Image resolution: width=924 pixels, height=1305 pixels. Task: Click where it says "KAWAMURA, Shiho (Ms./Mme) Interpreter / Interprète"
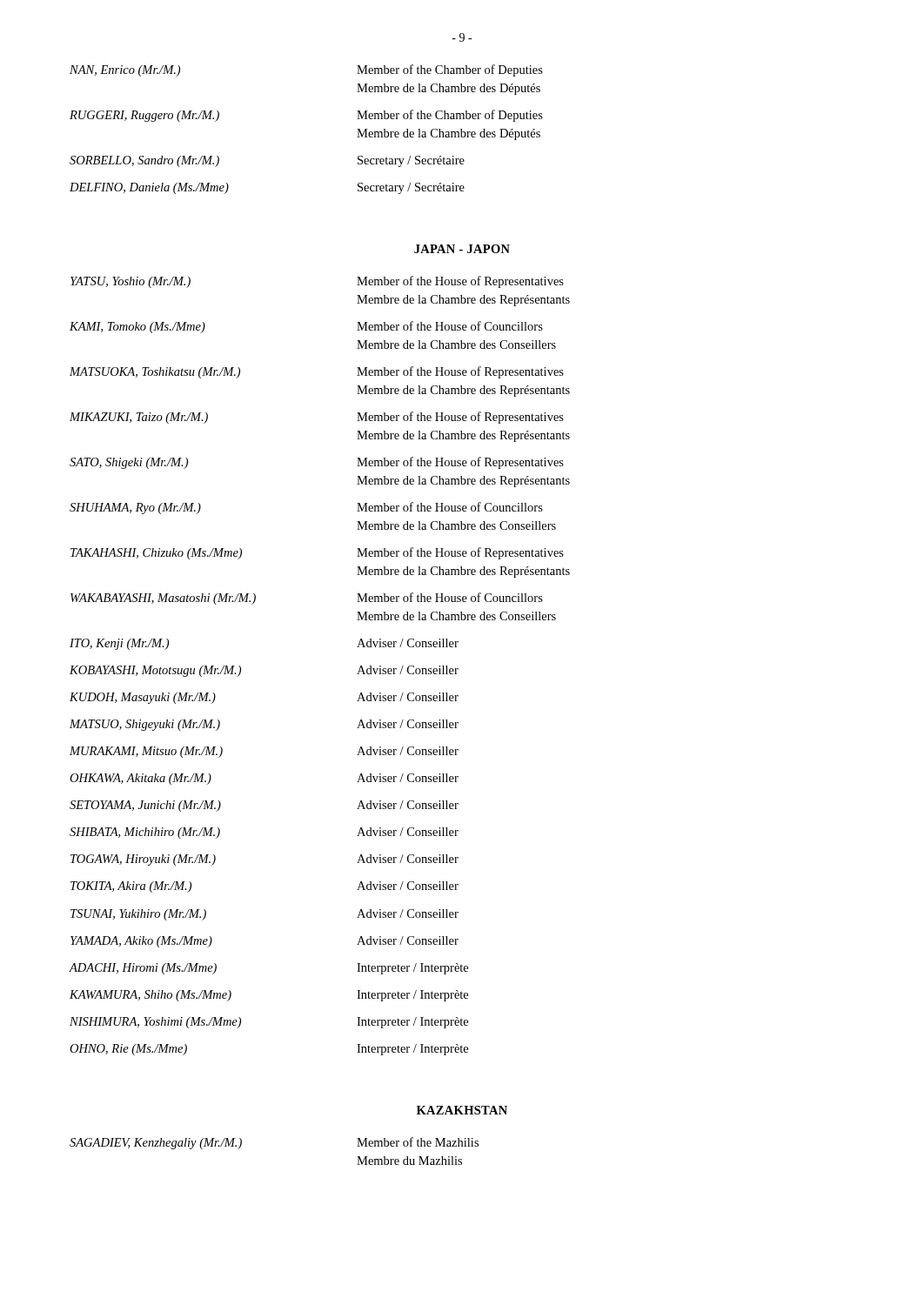(x=462, y=994)
